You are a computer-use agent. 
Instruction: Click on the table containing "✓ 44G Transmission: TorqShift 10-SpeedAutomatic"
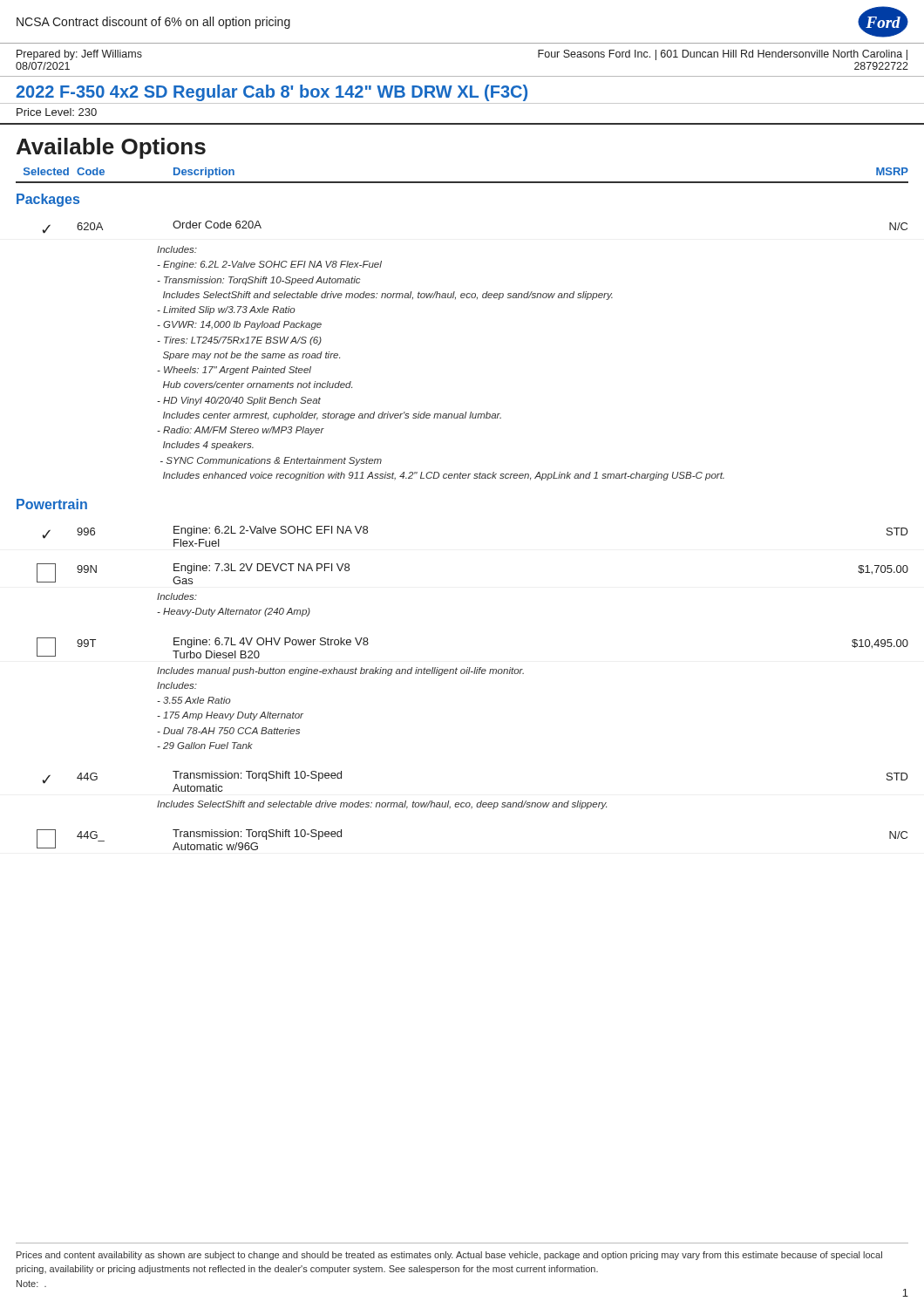pos(462,778)
